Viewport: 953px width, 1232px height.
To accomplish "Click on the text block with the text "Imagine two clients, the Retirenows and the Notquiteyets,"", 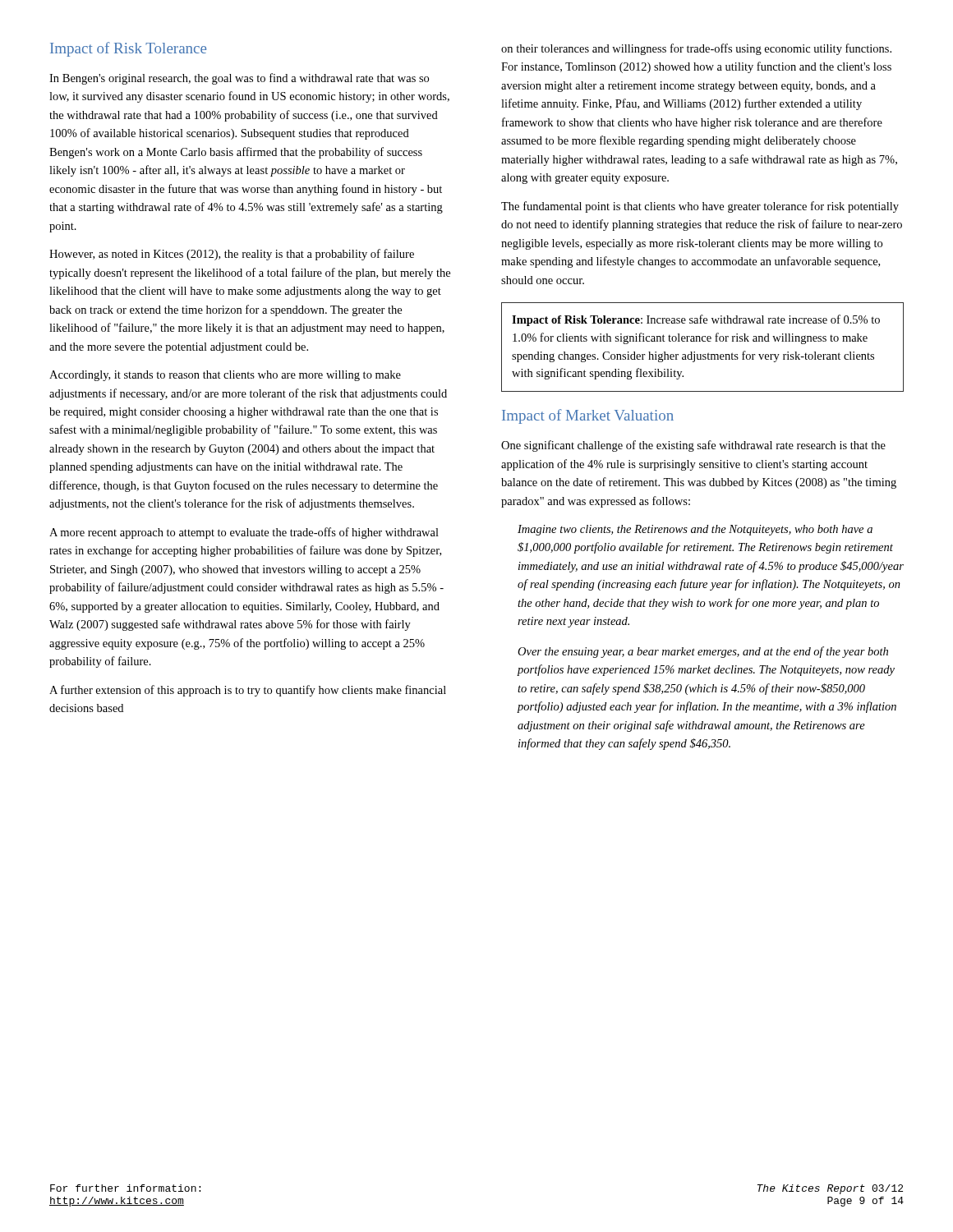I will click(x=711, y=575).
